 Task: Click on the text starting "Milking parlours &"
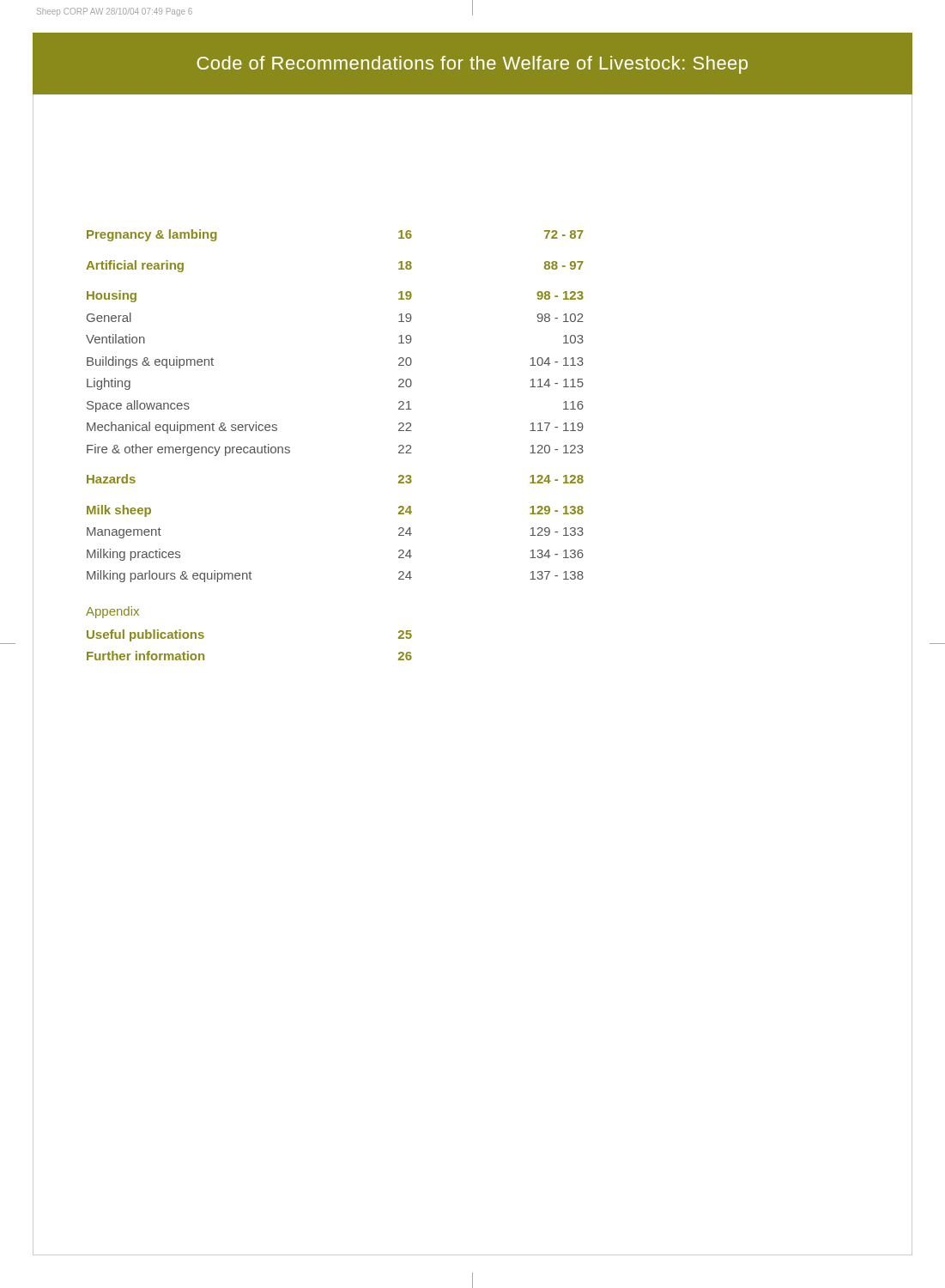(167, 576)
